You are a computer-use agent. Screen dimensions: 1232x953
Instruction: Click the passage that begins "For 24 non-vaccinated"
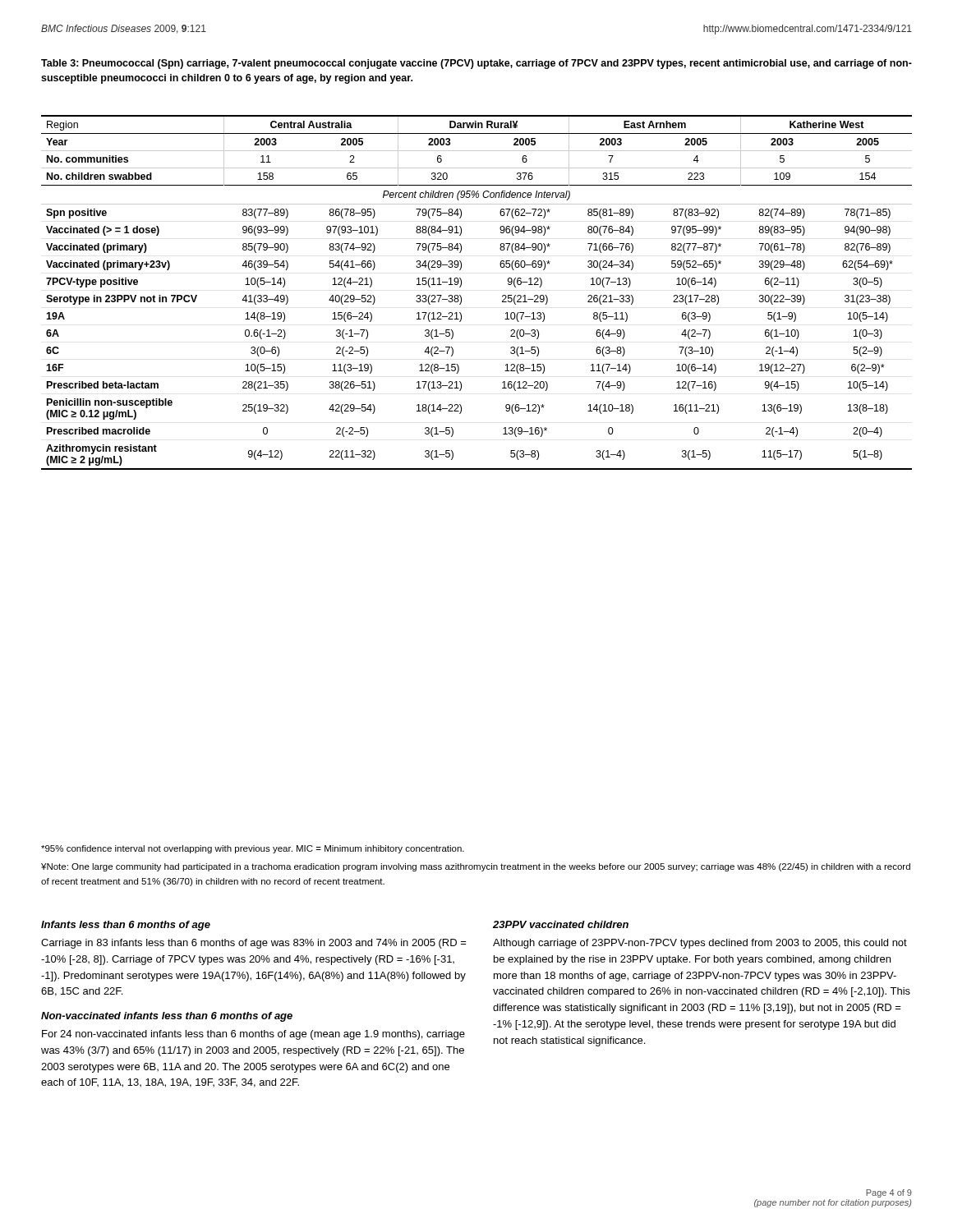[x=253, y=1058]
